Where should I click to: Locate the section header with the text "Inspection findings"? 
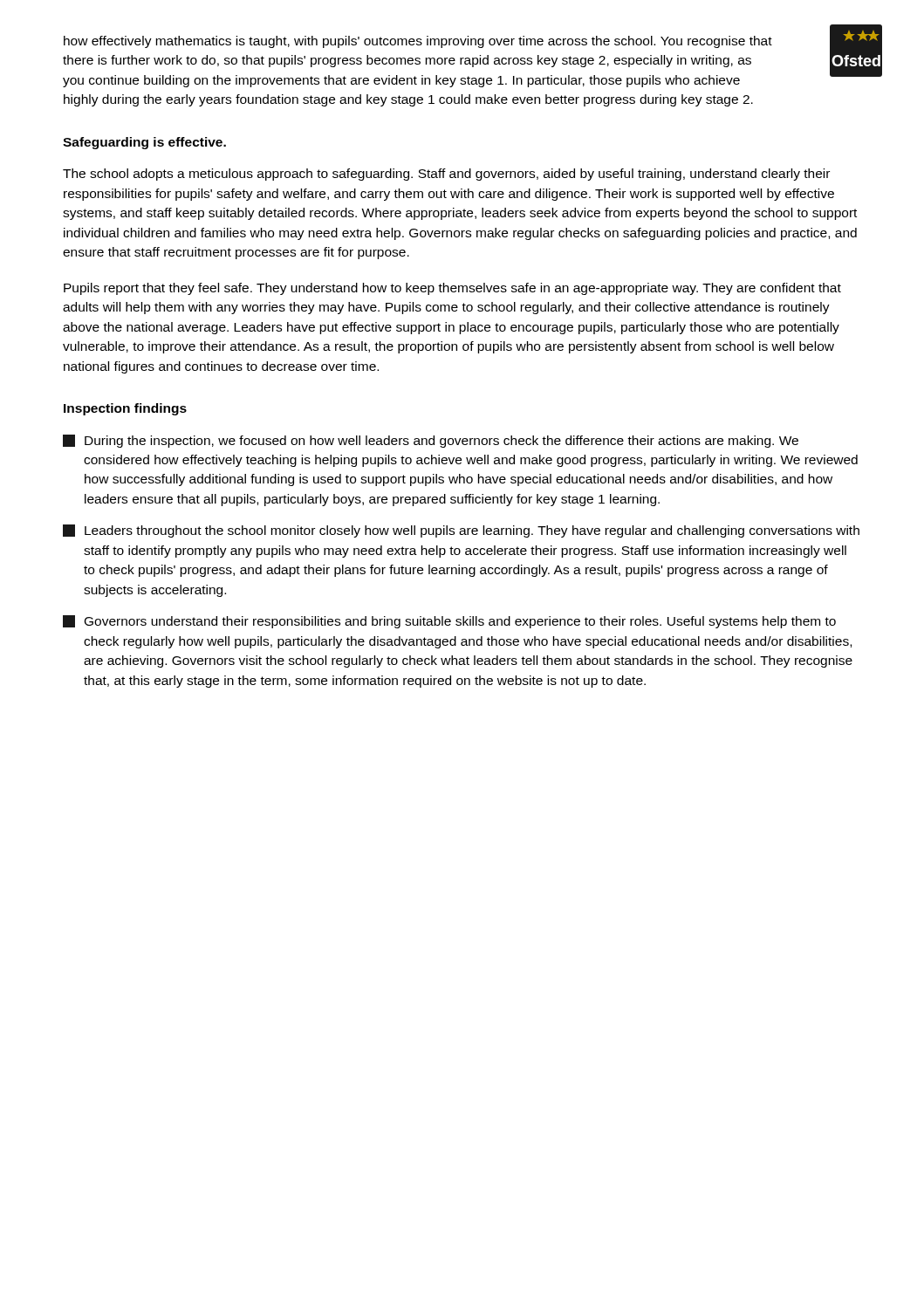click(x=125, y=408)
